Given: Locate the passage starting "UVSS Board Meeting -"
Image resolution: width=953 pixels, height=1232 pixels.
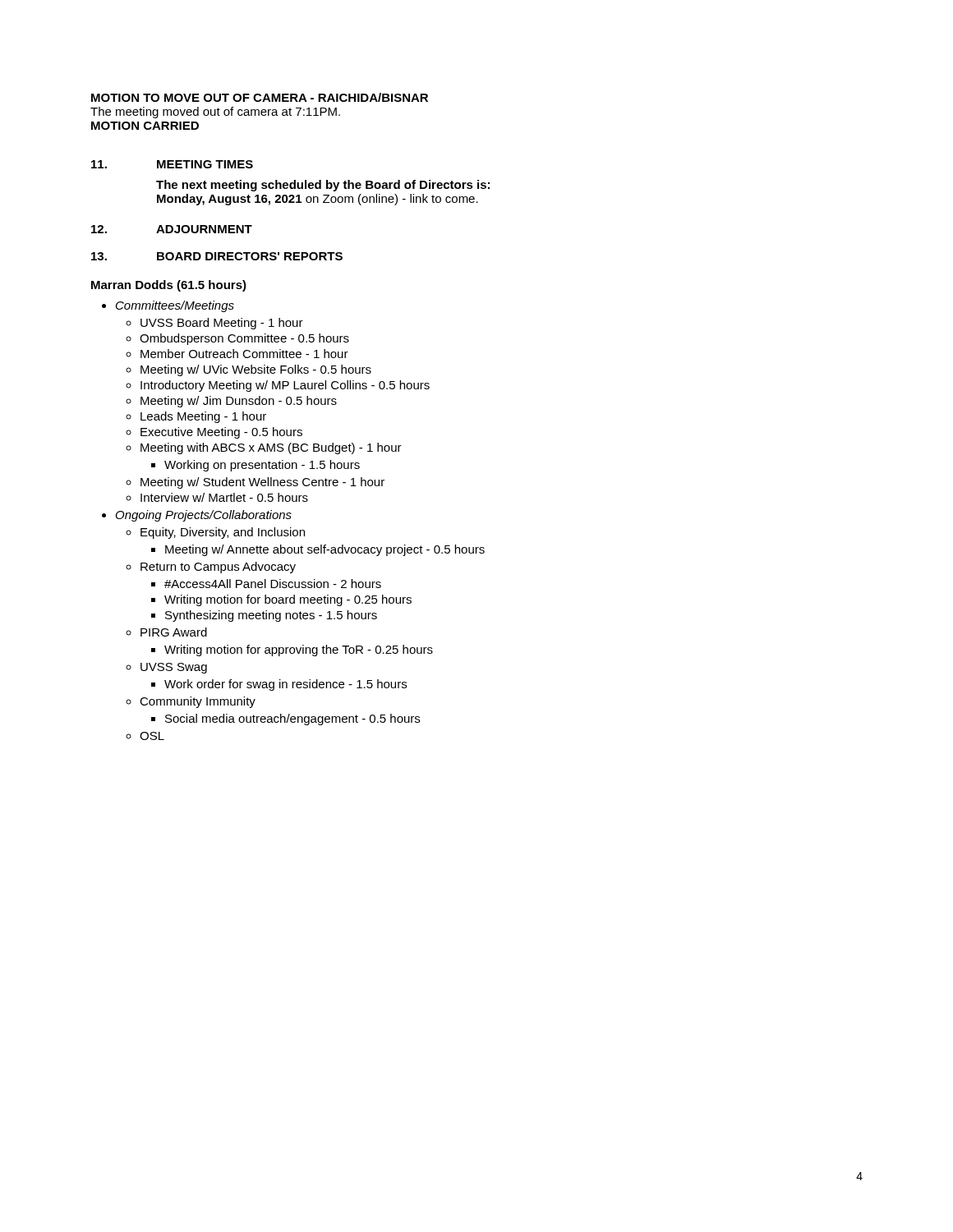Looking at the screenshot, I should click(x=221, y=322).
